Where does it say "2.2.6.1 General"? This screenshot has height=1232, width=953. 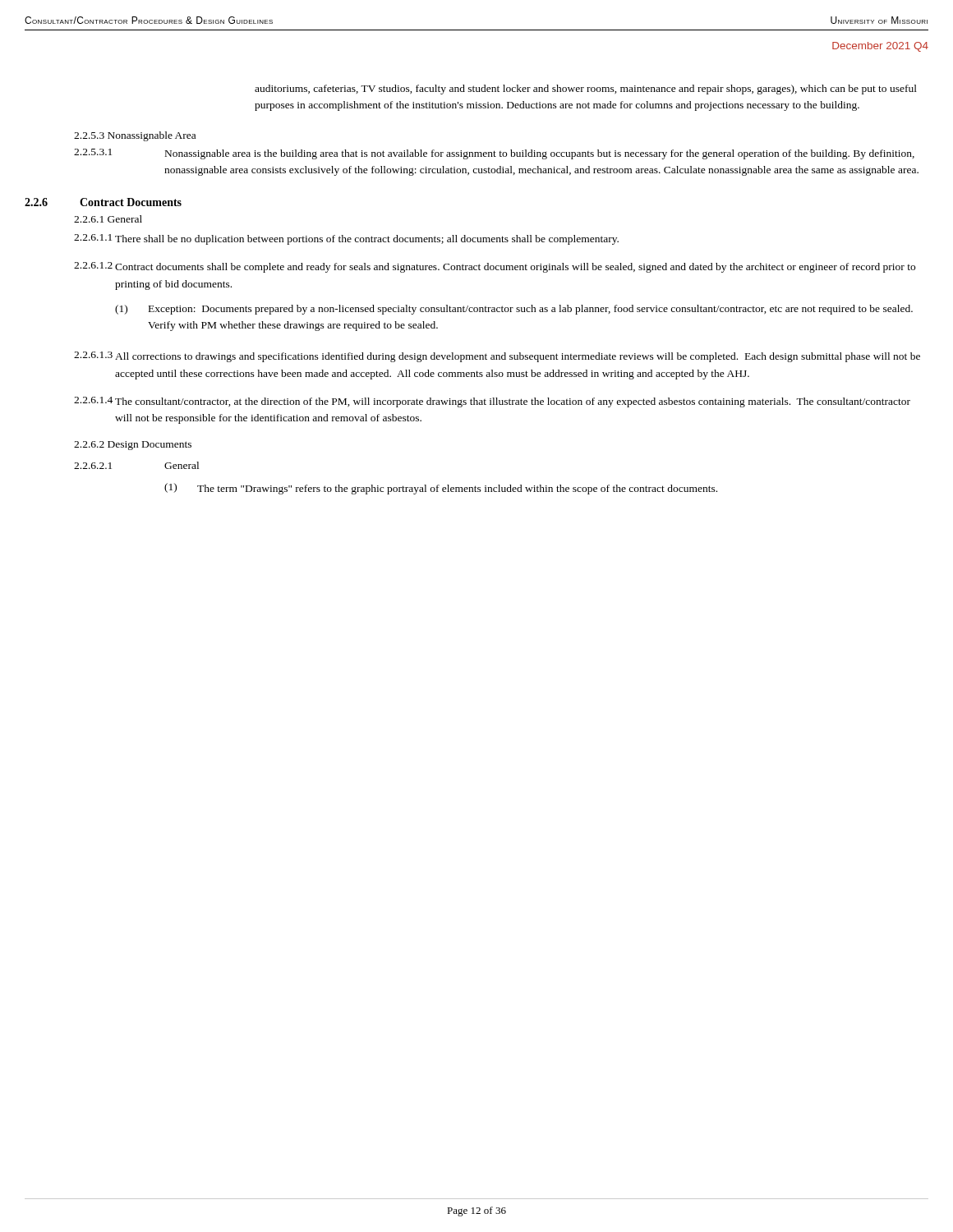[x=108, y=219]
